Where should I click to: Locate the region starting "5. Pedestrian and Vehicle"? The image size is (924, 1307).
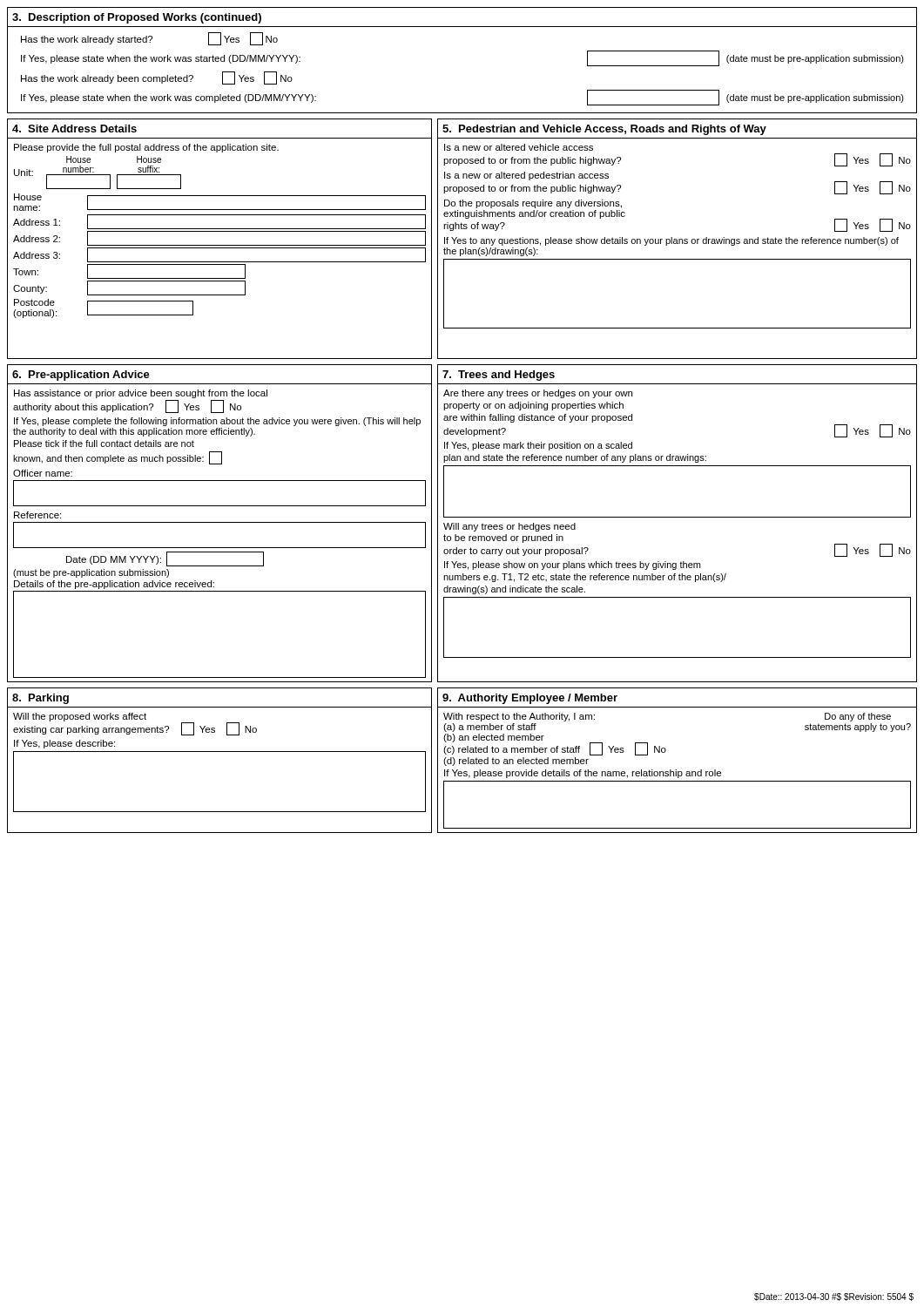(604, 130)
